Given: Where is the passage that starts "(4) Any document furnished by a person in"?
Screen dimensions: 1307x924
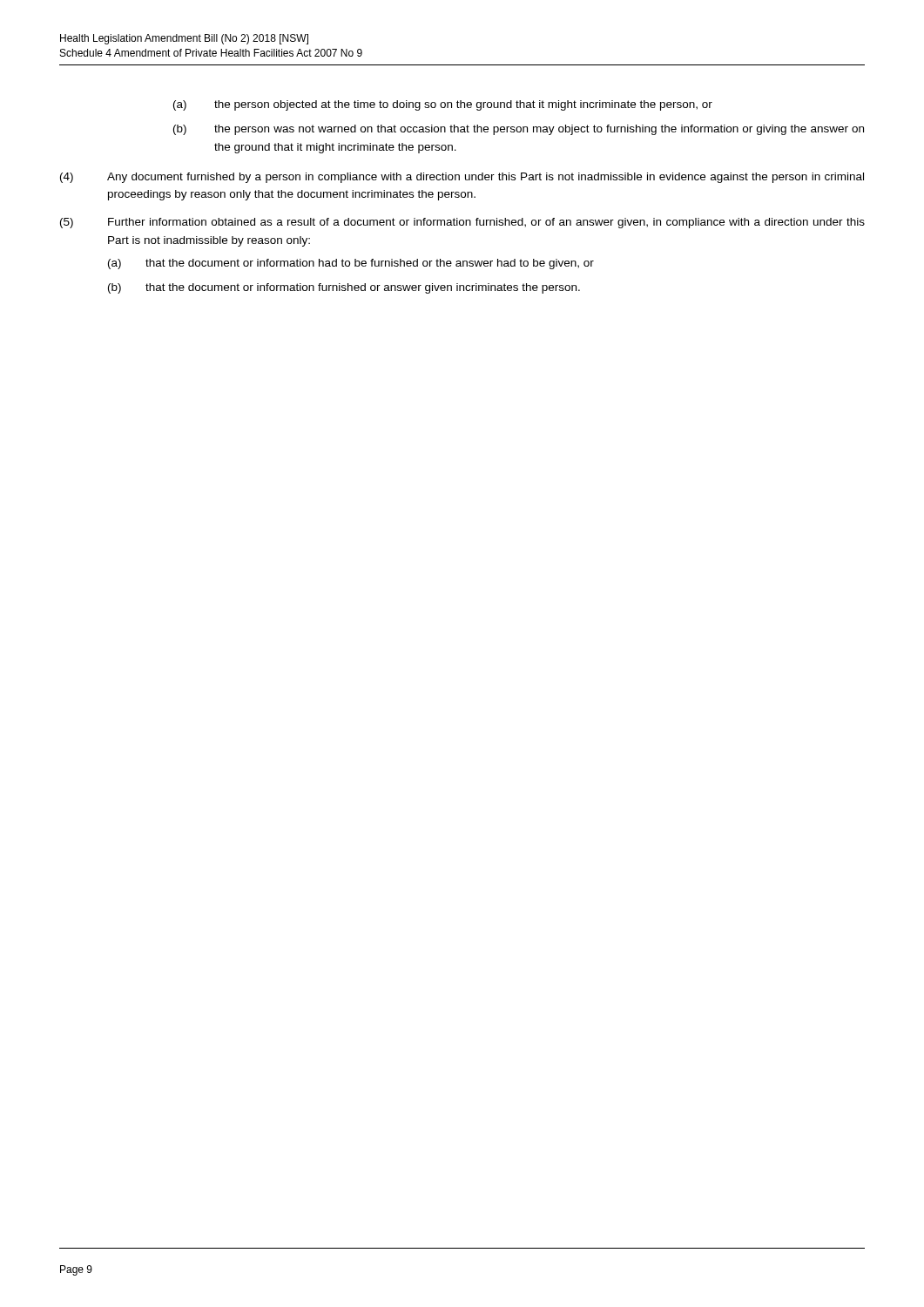Looking at the screenshot, I should coord(462,186).
